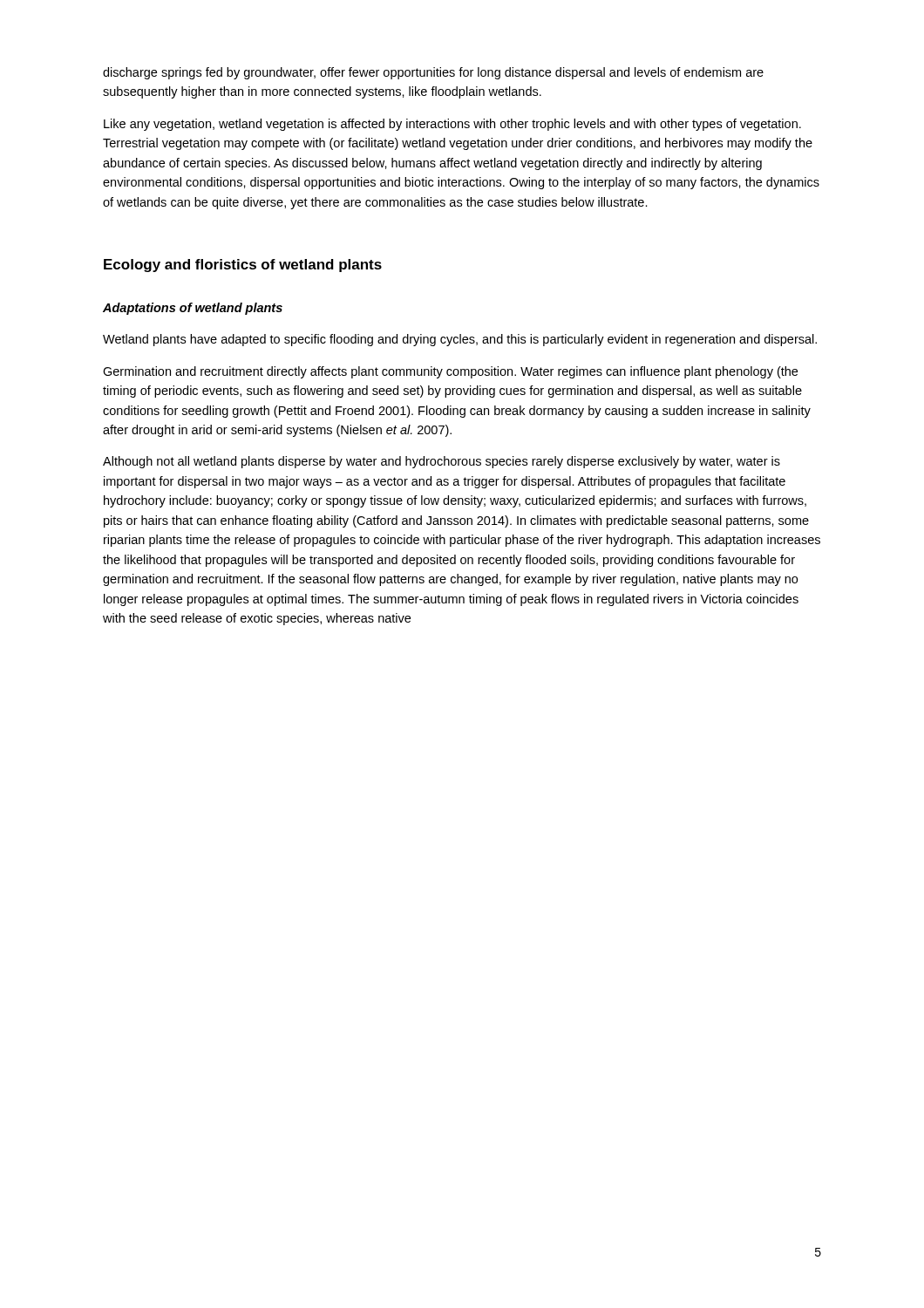Select the region starting "discharge springs fed by groundwater, offer fewer"
Viewport: 924px width, 1308px height.
pyautogui.click(x=433, y=82)
